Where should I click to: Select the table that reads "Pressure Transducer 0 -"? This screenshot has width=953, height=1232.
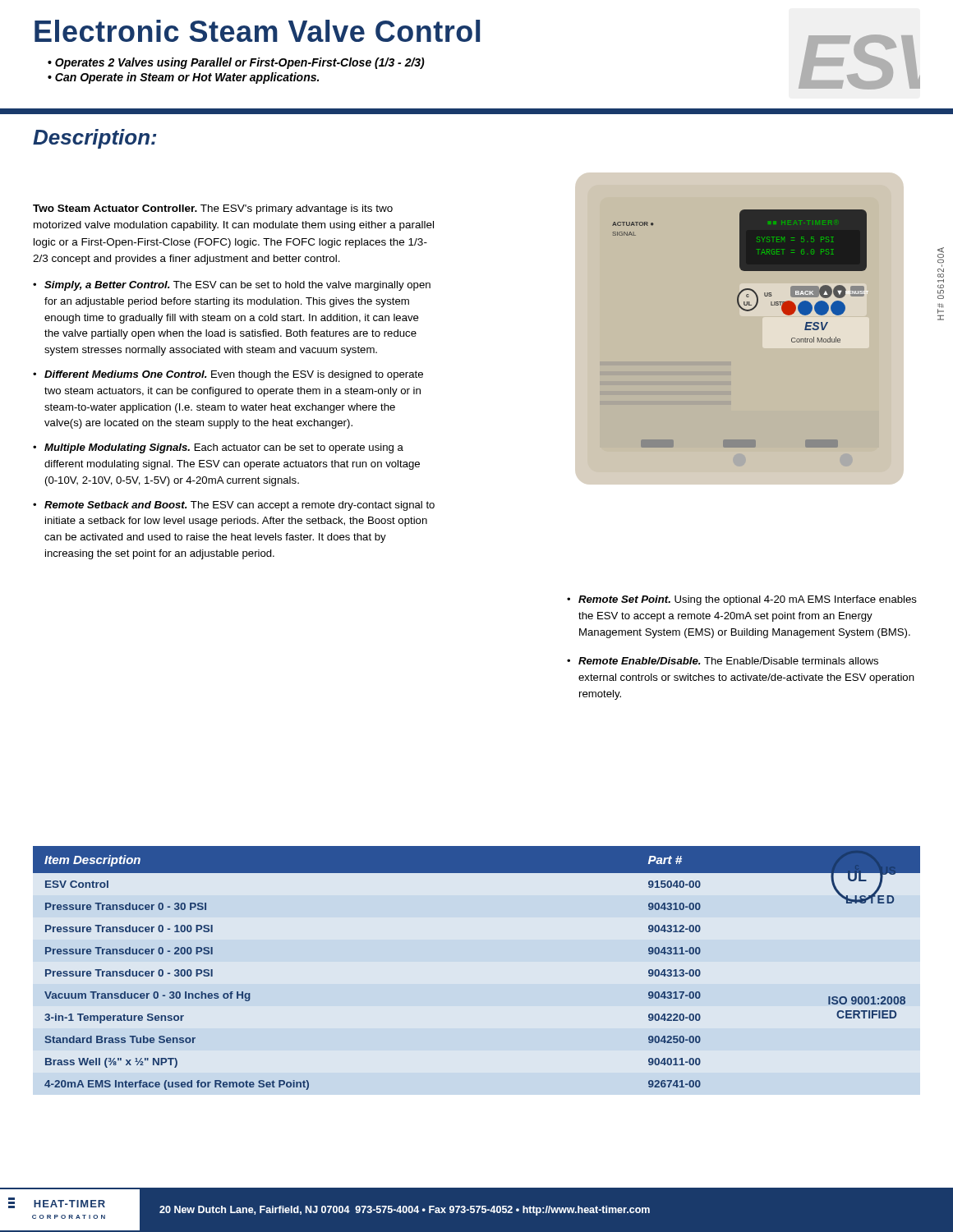[476, 970]
